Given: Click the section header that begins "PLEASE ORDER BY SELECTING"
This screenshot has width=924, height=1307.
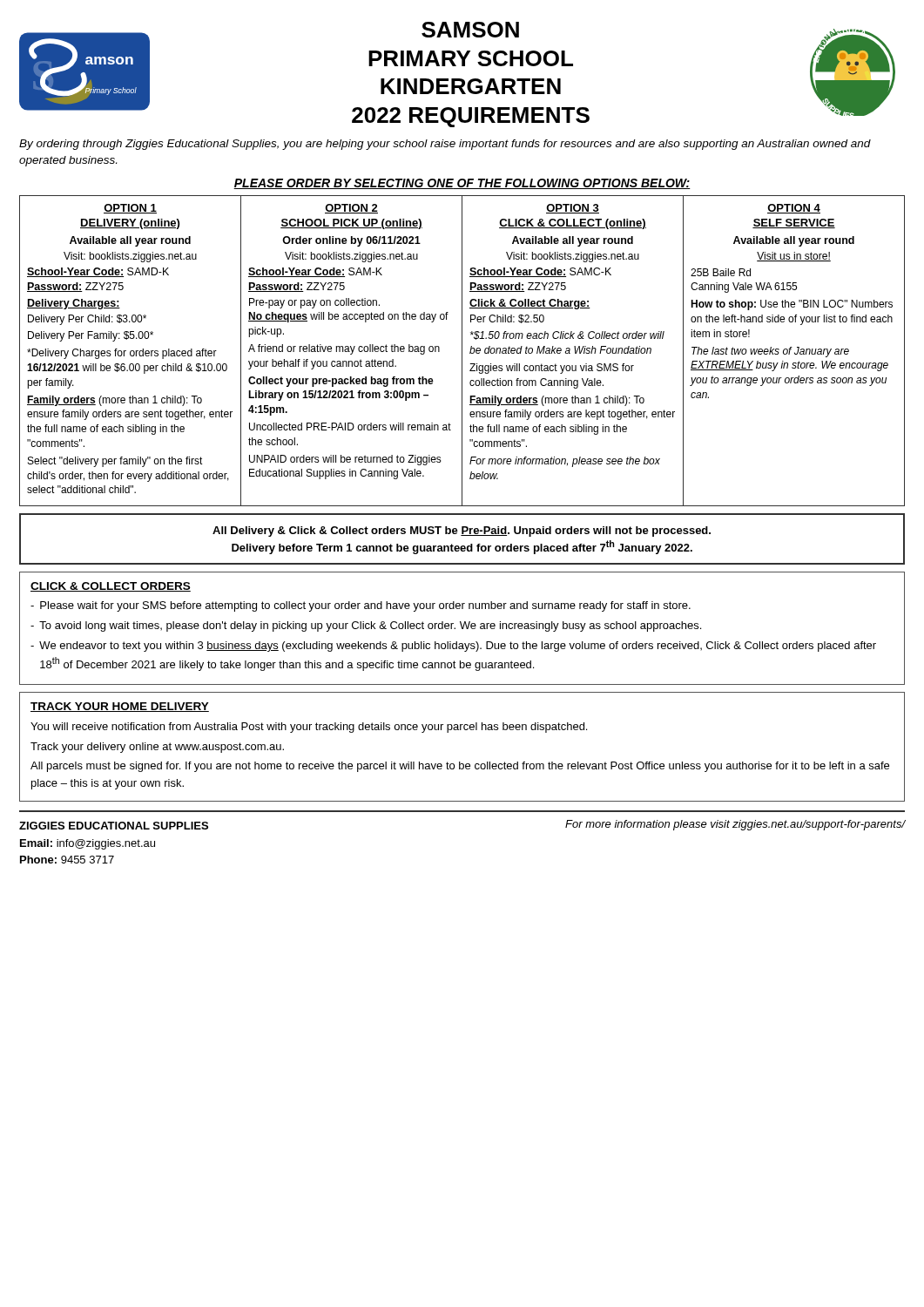Looking at the screenshot, I should pos(462,183).
